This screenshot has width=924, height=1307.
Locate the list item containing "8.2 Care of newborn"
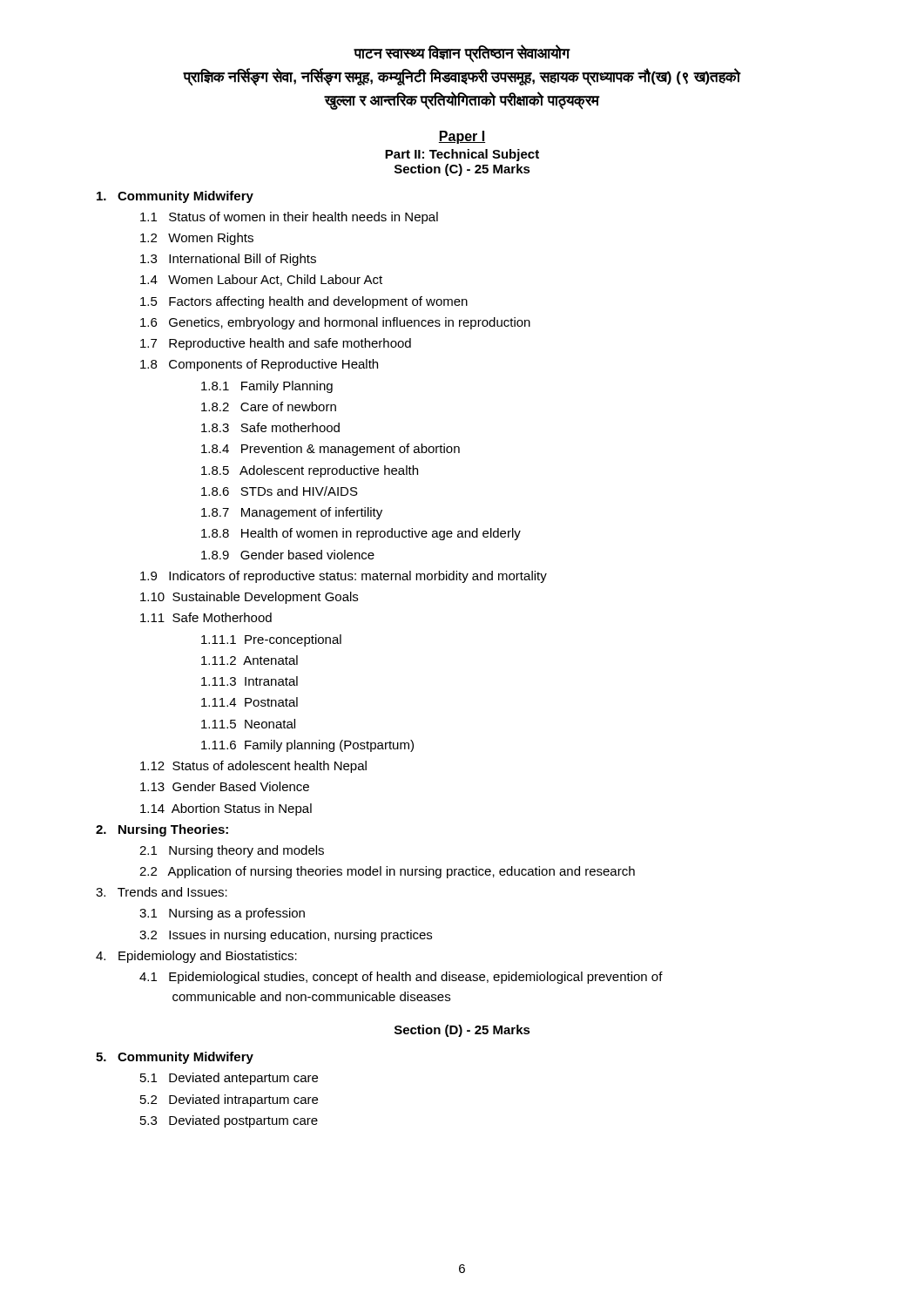pyautogui.click(x=269, y=406)
